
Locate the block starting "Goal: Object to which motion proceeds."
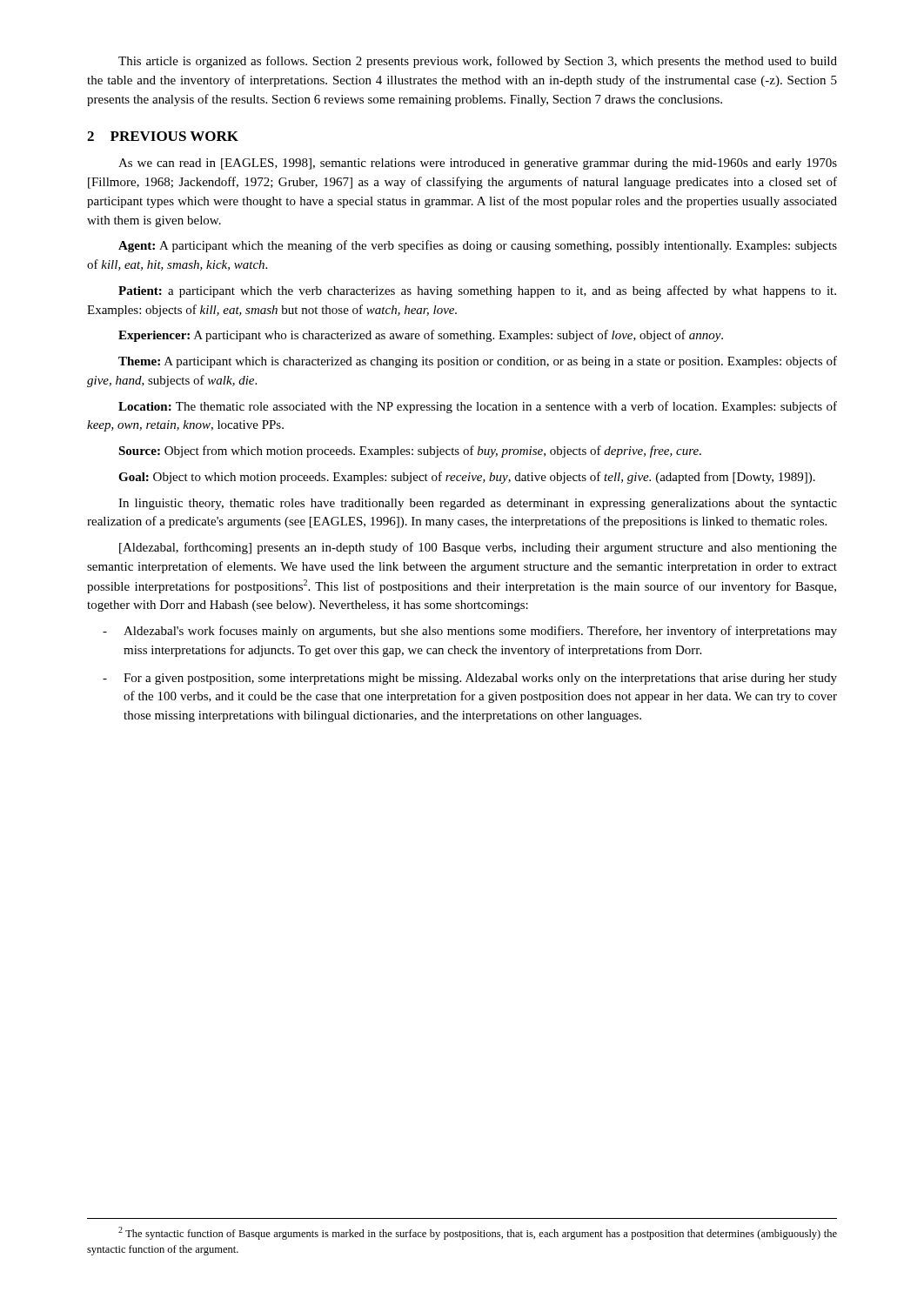pyautogui.click(x=462, y=477)
